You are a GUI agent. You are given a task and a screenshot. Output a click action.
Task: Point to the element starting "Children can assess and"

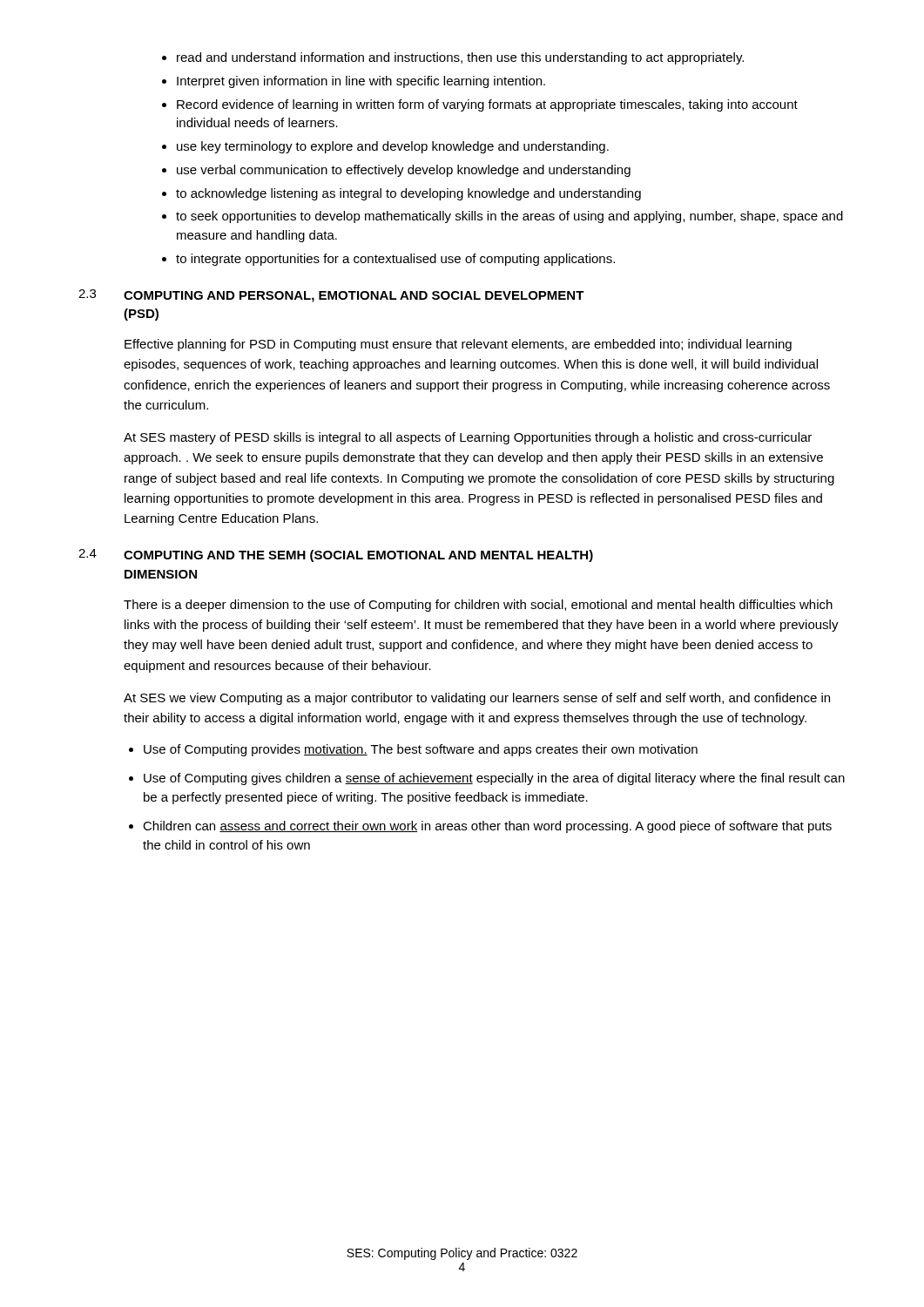click(x=485, y=836)
